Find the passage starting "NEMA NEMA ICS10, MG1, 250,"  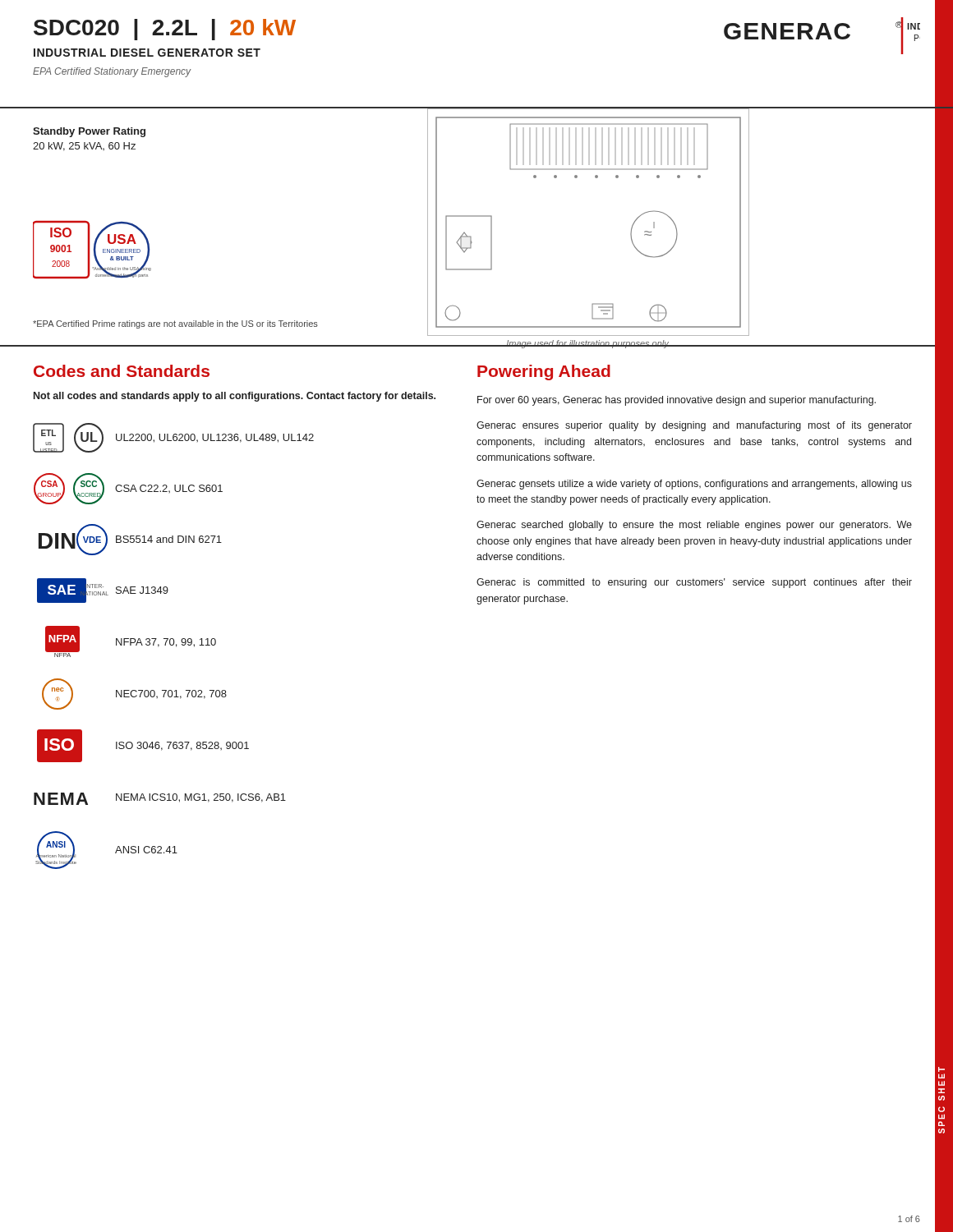(x=238, y=797)
